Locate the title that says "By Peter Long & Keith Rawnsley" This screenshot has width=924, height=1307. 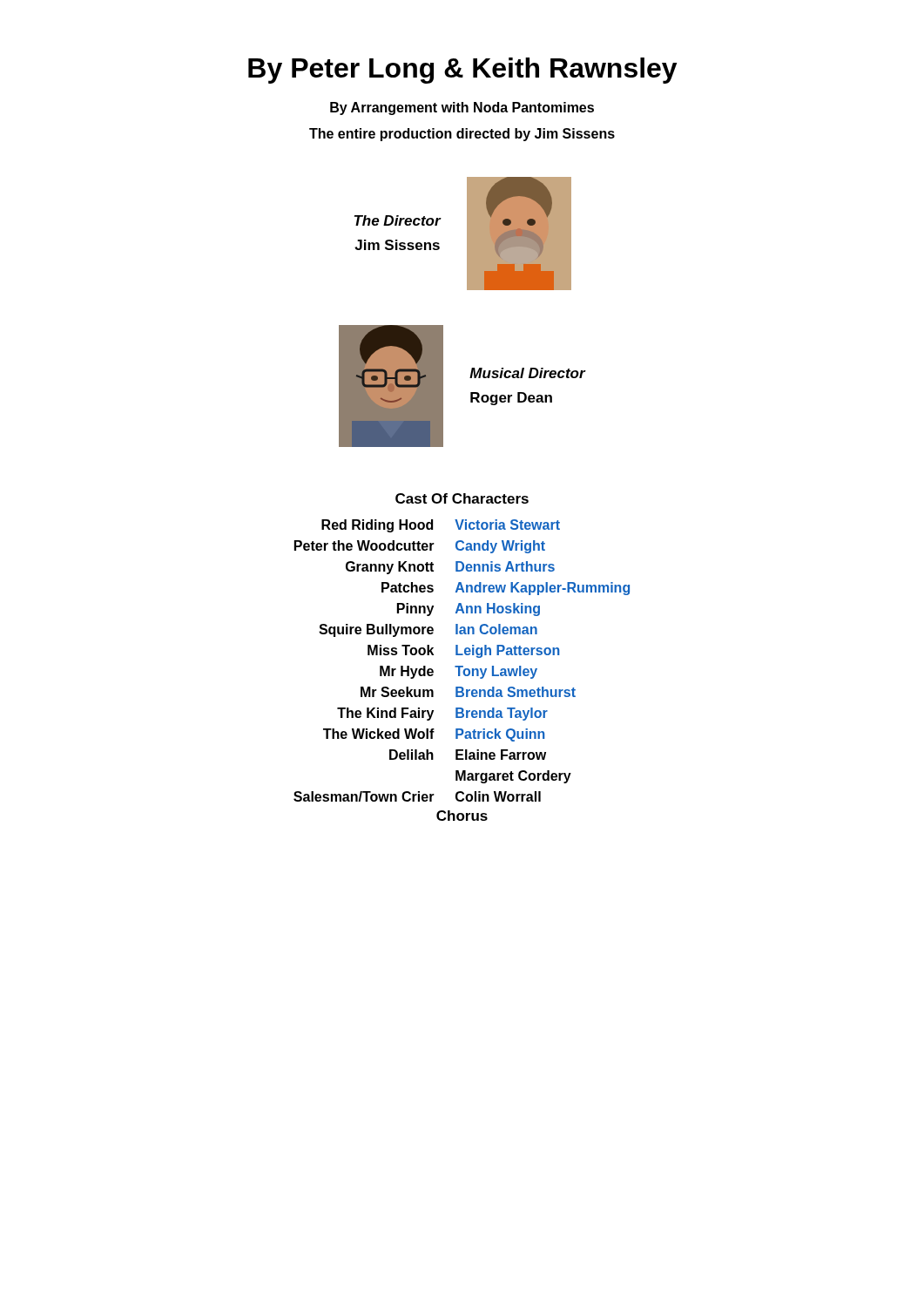462,68
